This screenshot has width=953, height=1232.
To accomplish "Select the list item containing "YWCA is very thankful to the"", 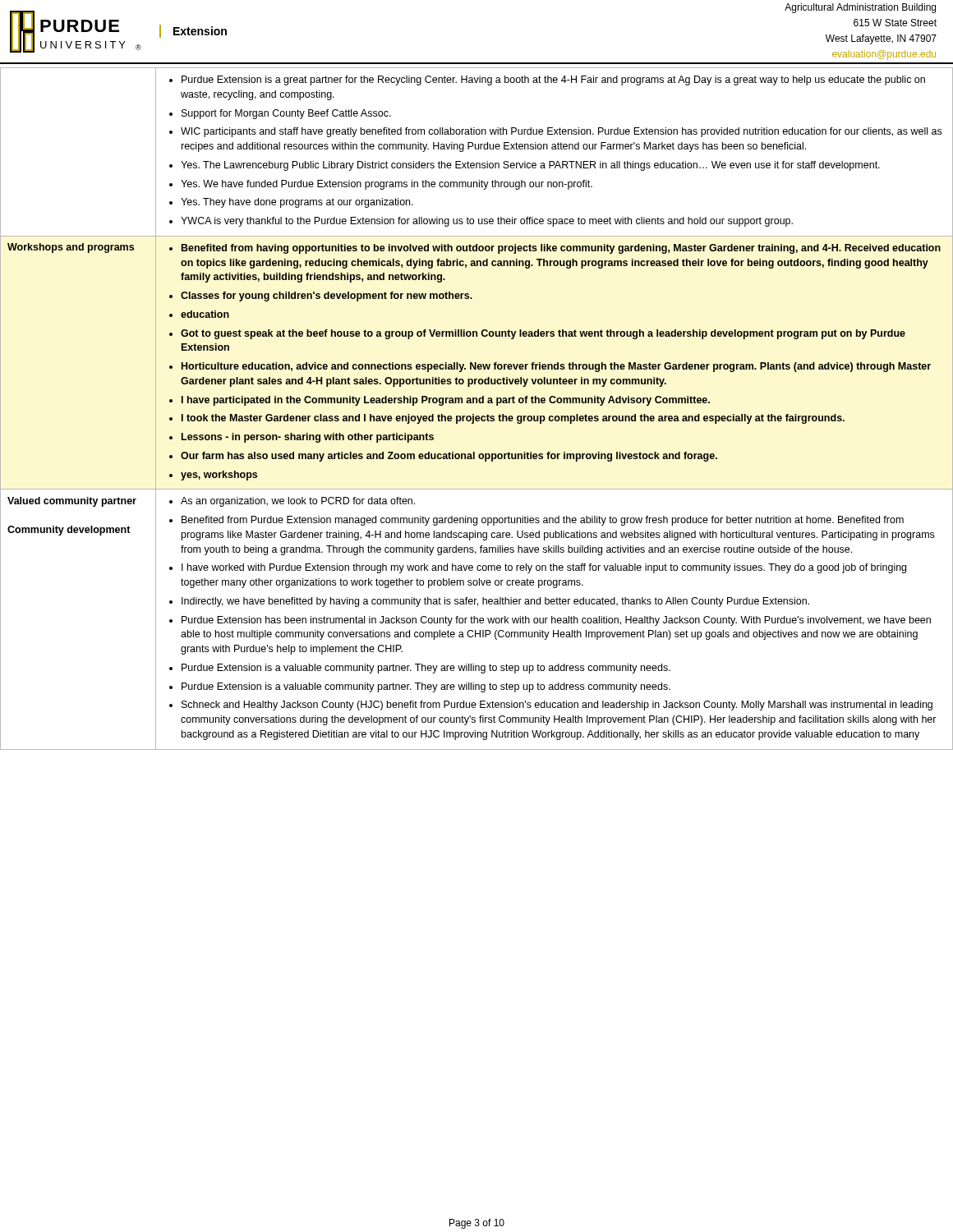I will pyautogui.click(x=487, y=221).
